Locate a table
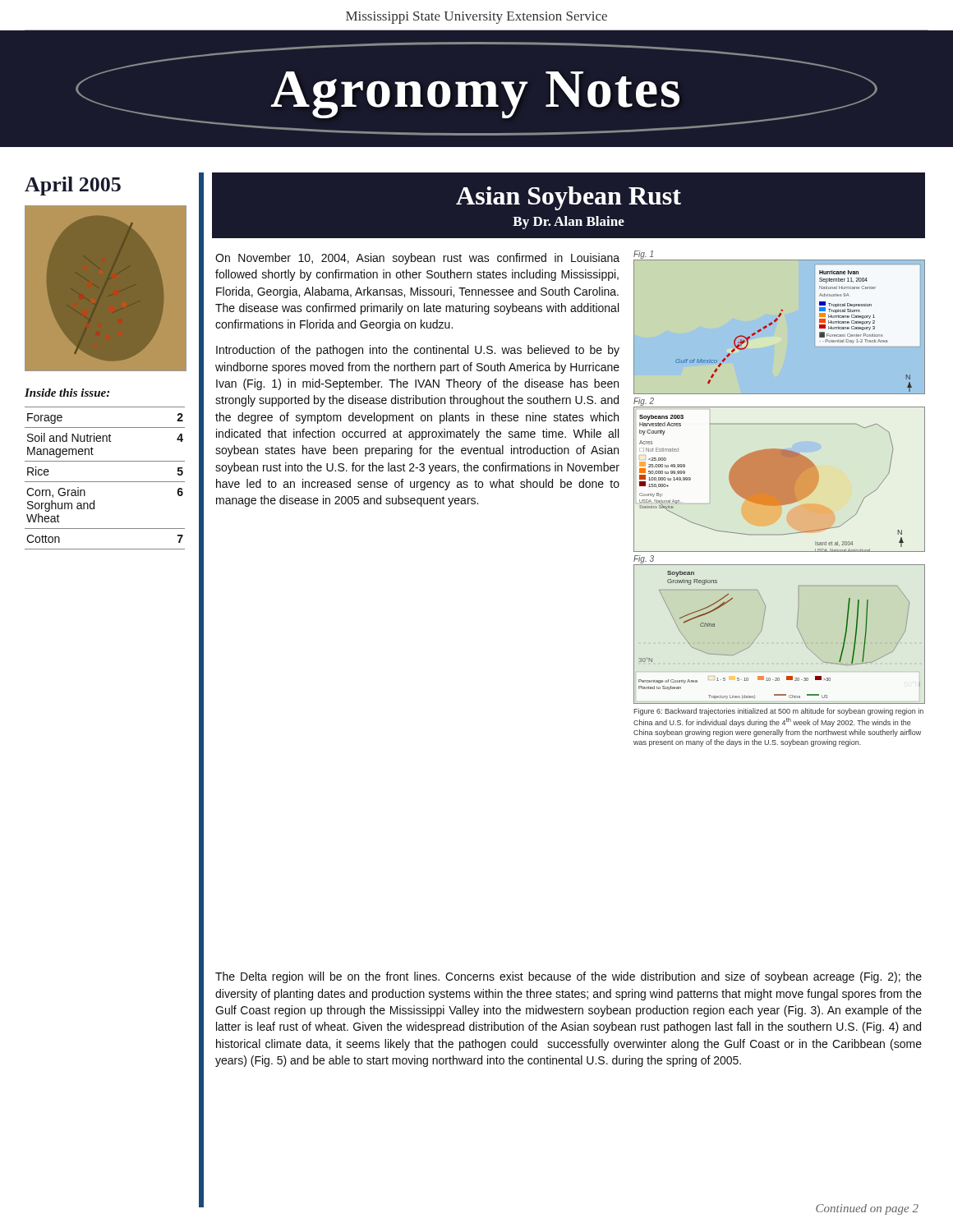 click(105, 478)
